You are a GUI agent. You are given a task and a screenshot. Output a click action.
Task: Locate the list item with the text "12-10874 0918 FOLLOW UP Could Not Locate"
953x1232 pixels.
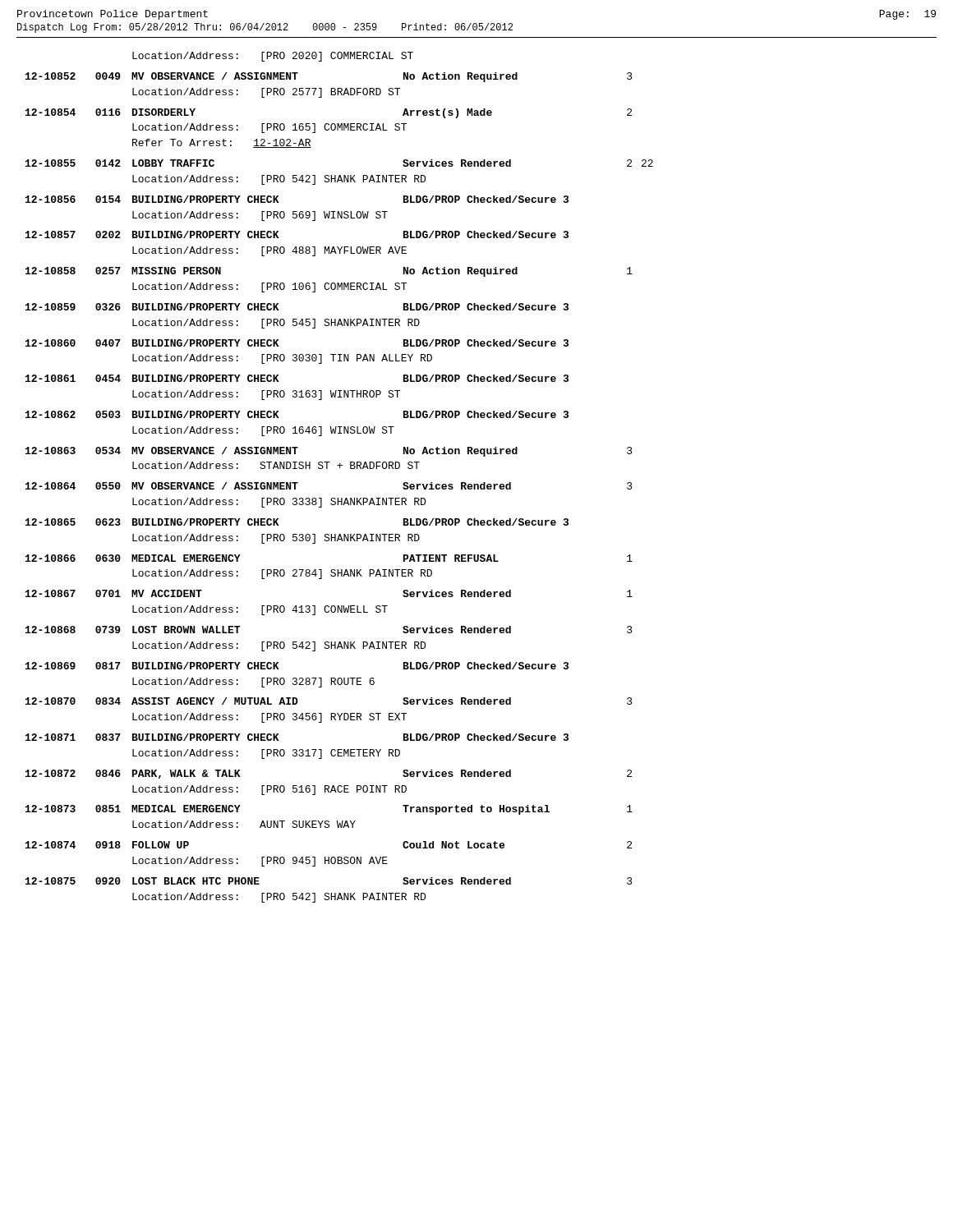tap(476, 854)
